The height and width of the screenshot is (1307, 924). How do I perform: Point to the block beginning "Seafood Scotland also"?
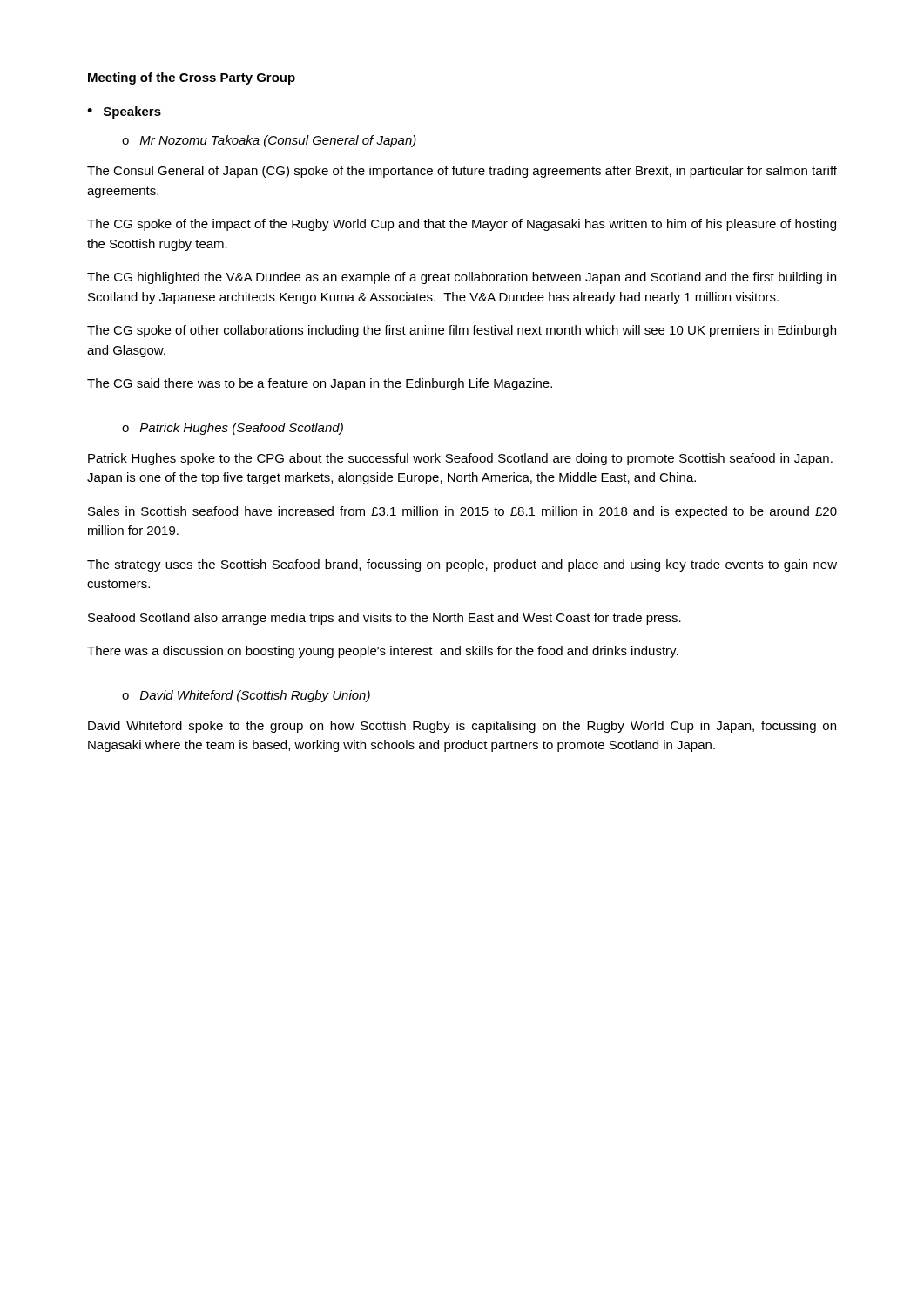(x=384, y=617)
